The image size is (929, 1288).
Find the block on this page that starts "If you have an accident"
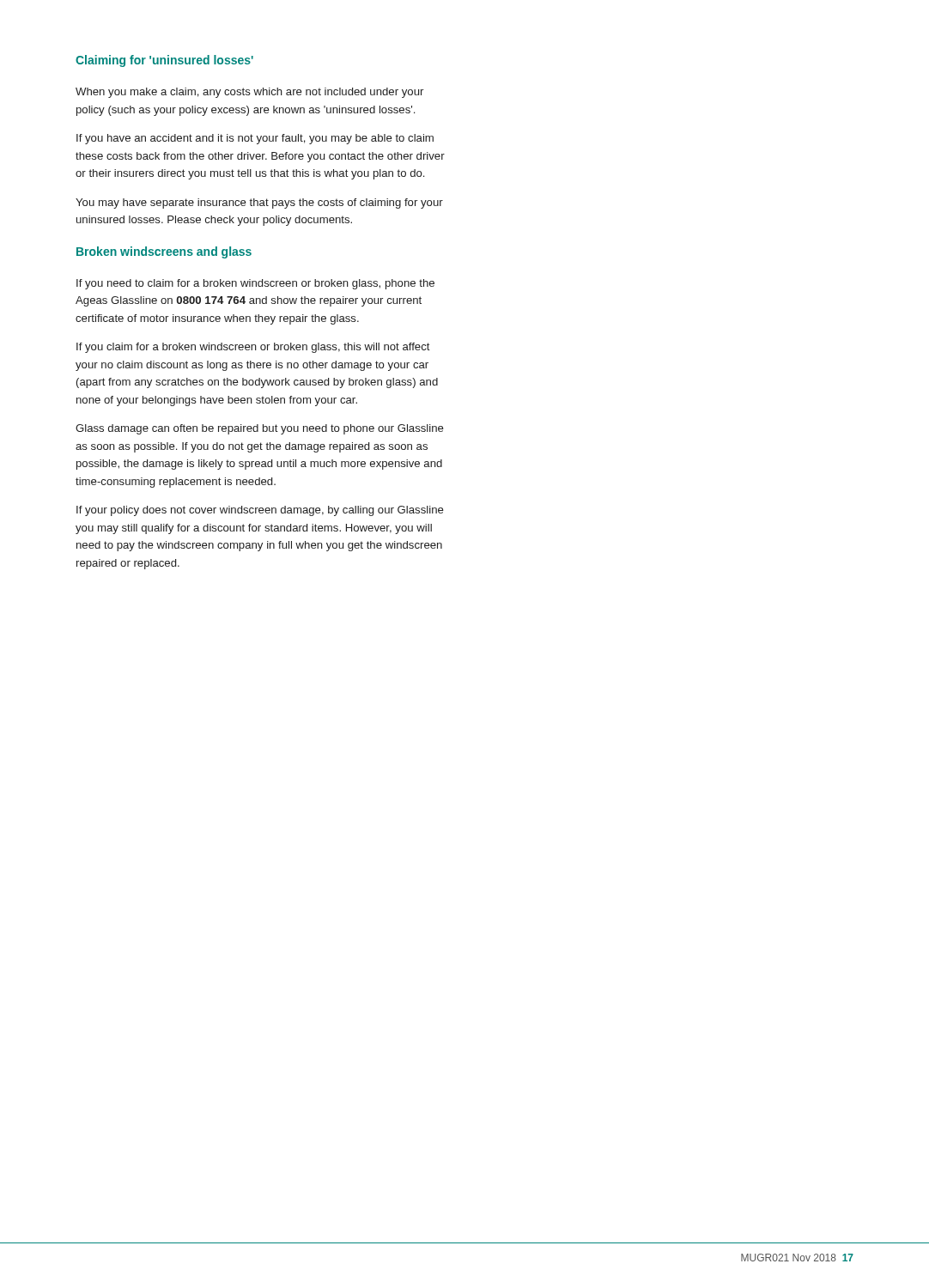[264, 156]
